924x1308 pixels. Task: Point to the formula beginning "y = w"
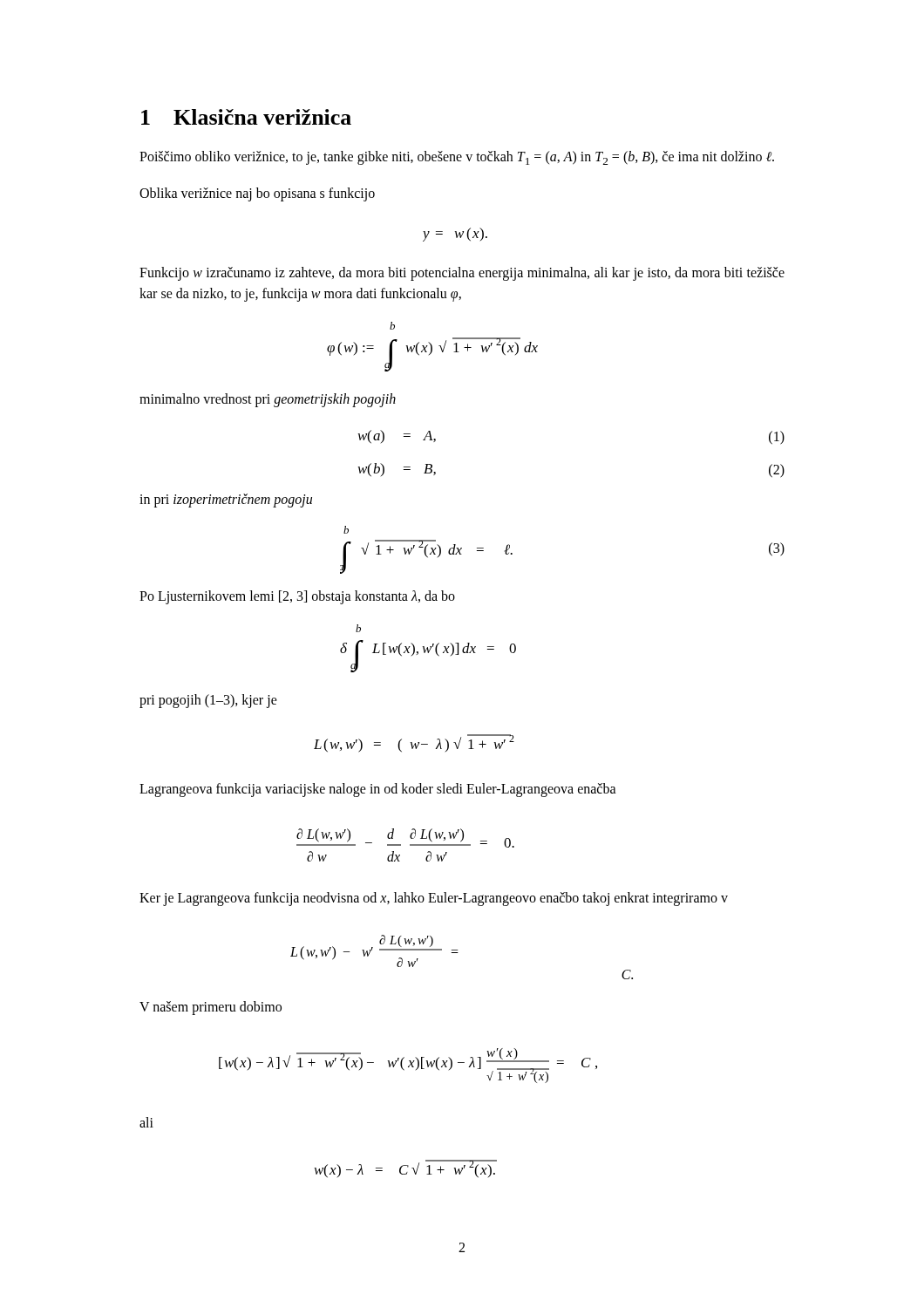pos(462,233)
